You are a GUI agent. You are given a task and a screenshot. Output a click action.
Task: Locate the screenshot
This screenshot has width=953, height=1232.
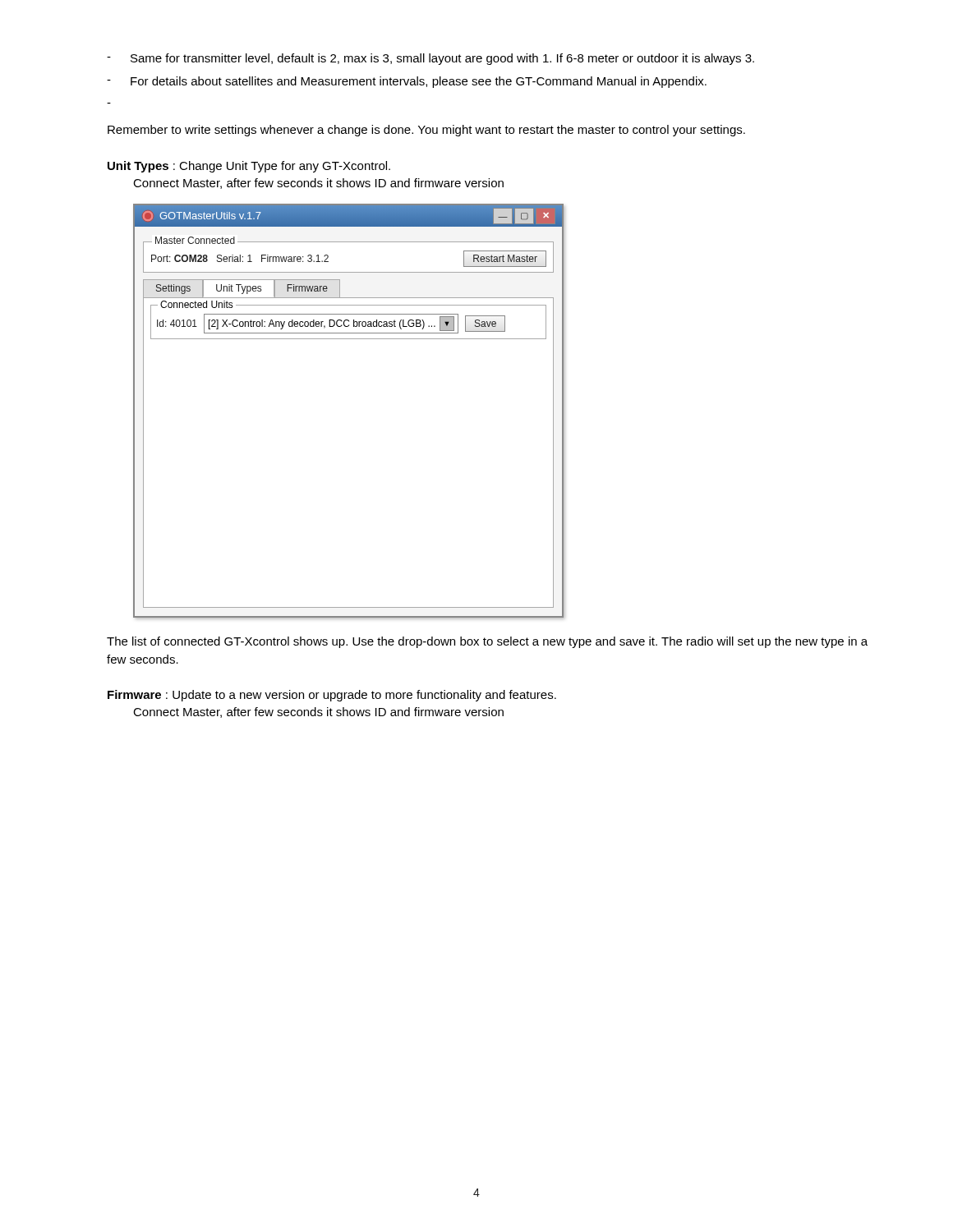(502, 411)
